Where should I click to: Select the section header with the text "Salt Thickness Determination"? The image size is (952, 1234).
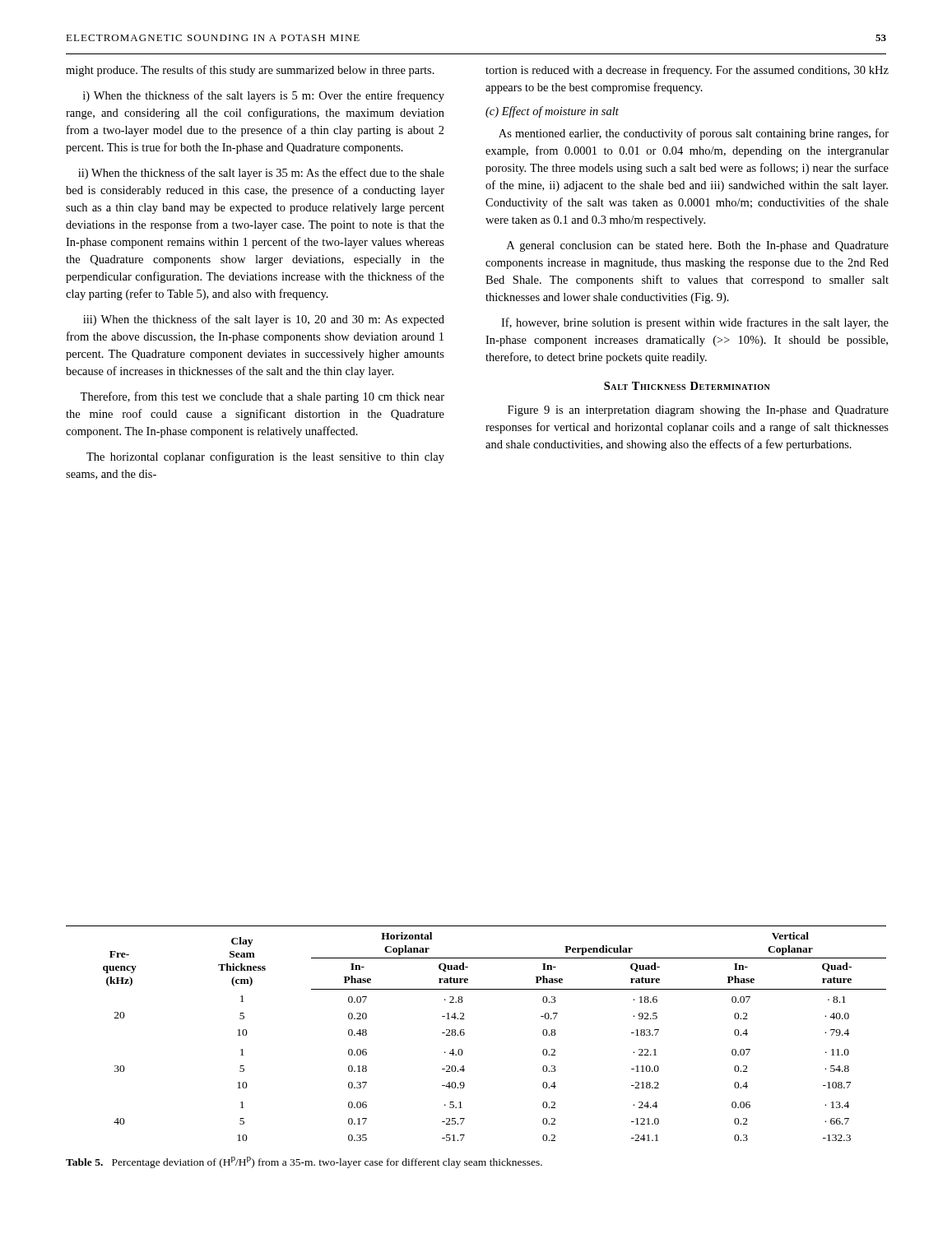687,386
